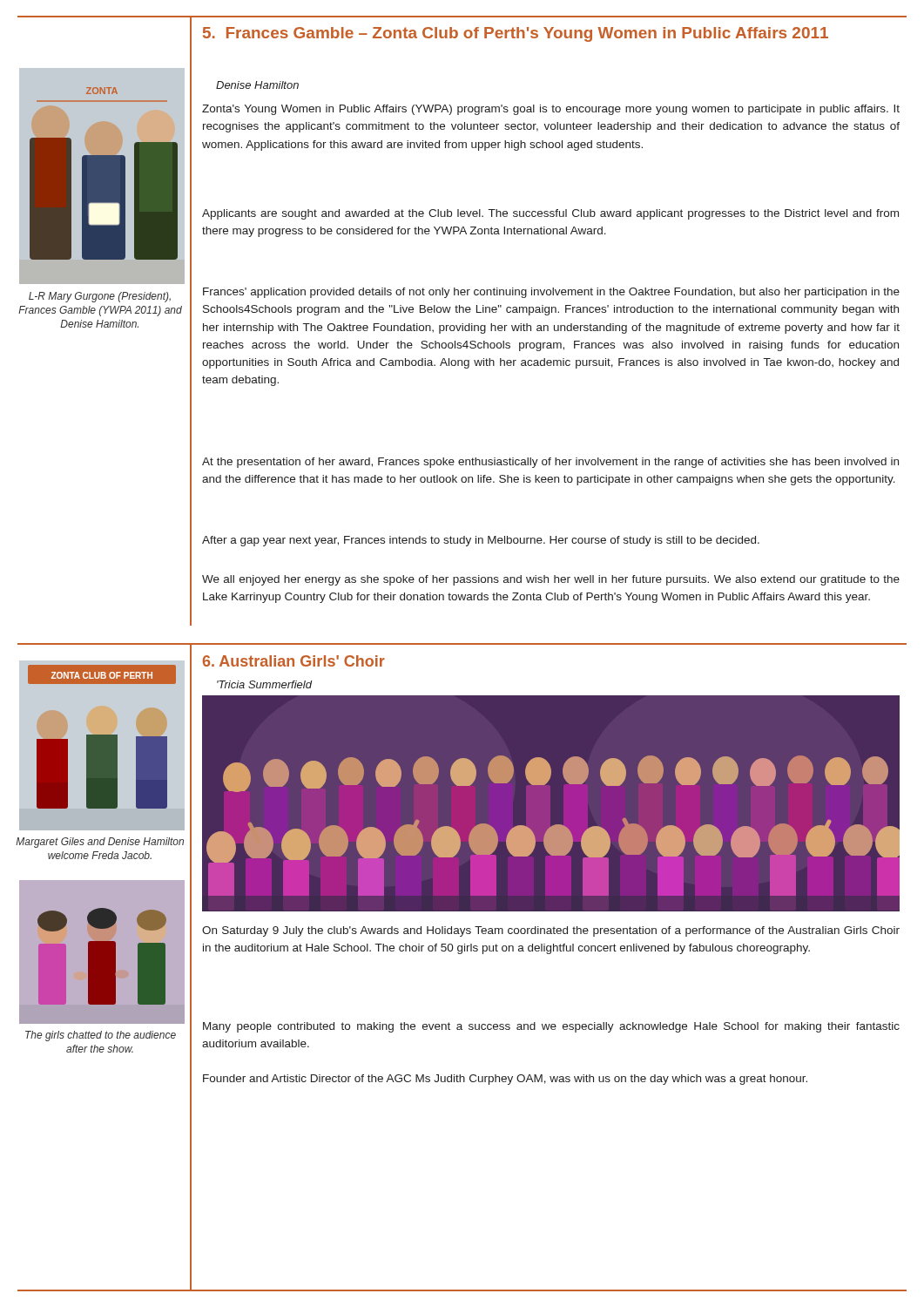The width and height of the screenshot is (924, 1307).
Task: Find the passage starting "Many people contributed to making the"
Action: click(551, 1035)
